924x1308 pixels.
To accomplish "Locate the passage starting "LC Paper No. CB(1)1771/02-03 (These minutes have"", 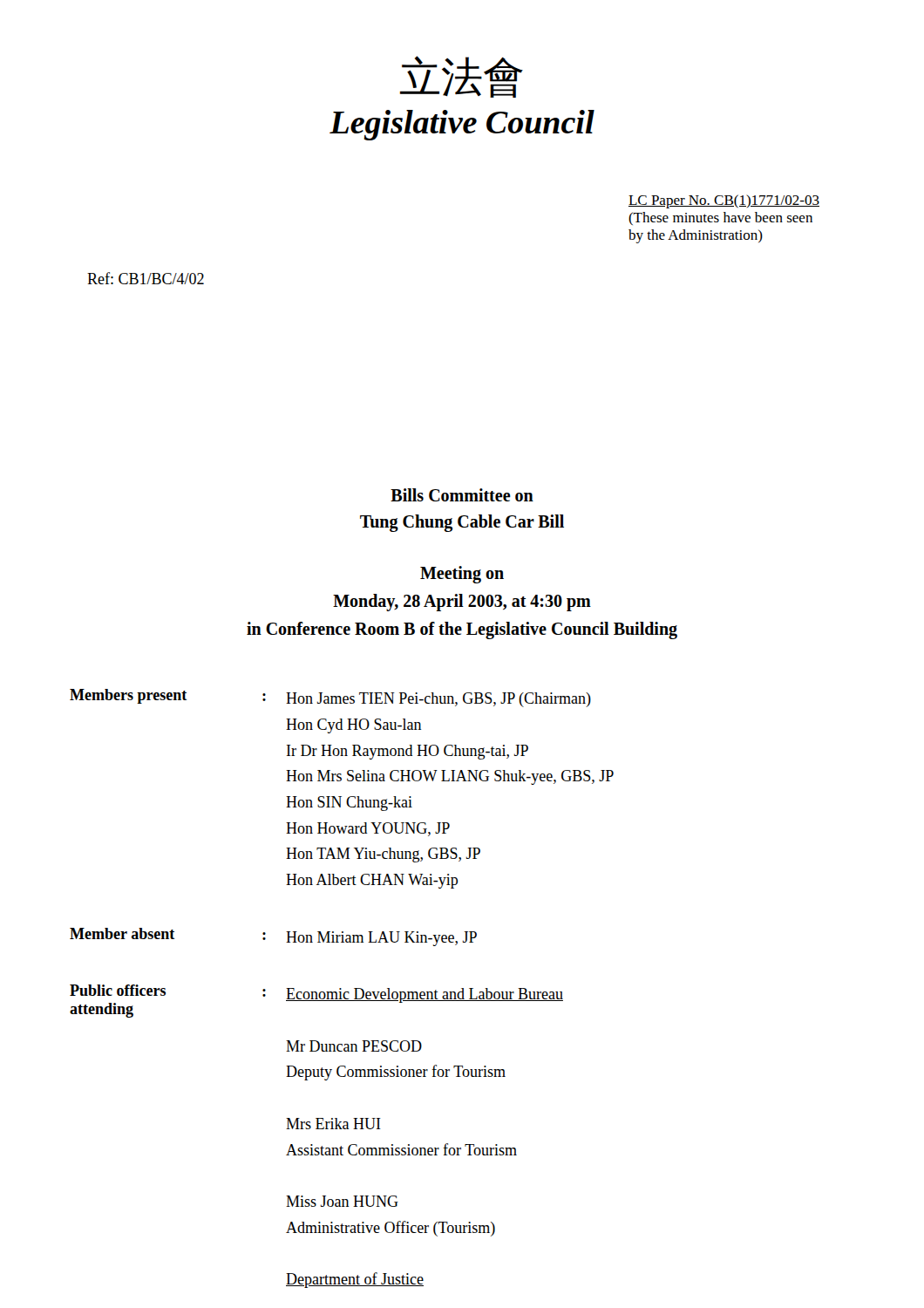I will tap(724, 218).
